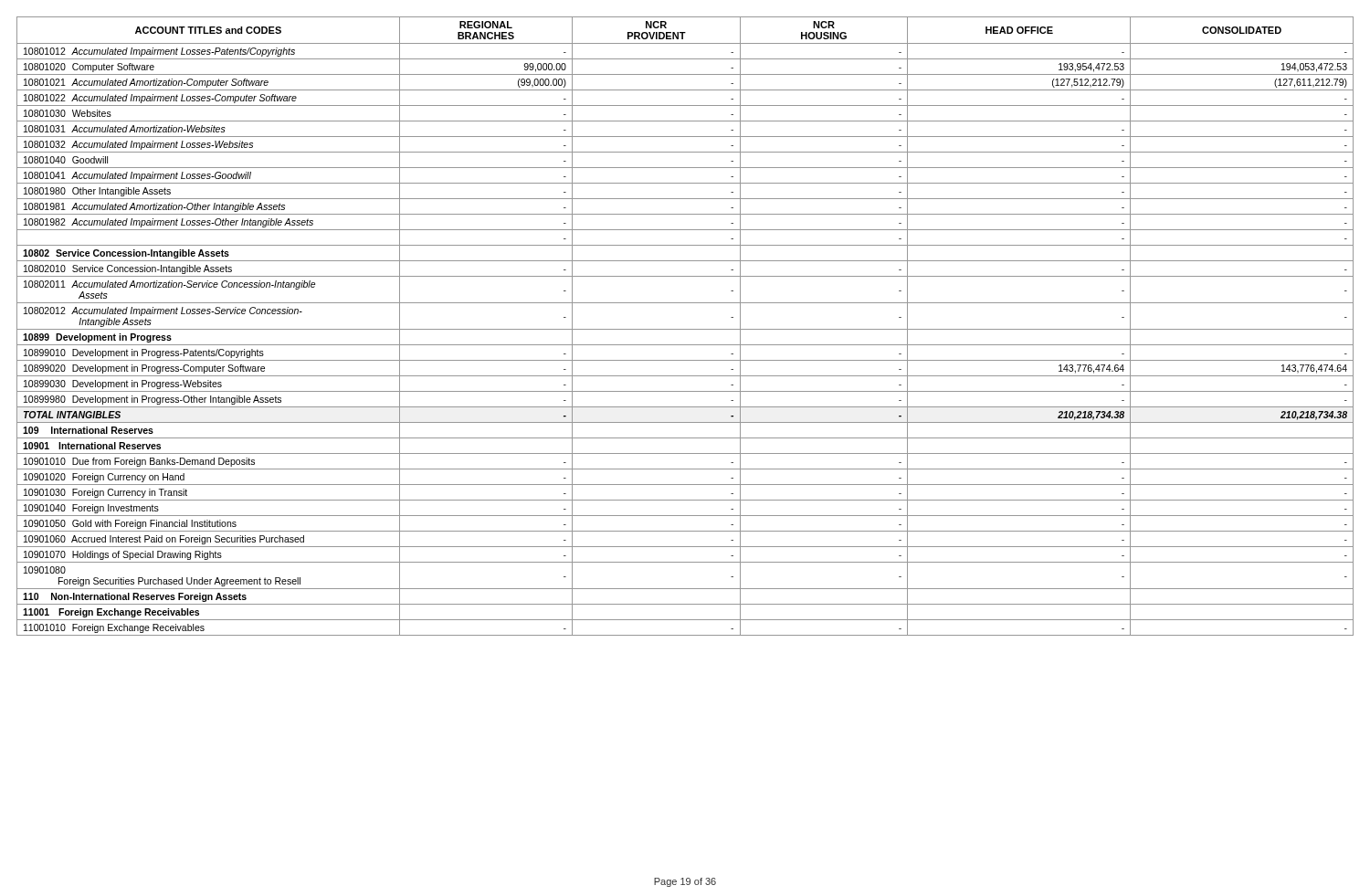Find the table that mentions "10801031 Accumulated Amortization-Websites"
The image size is (1370, 896).
[x=685, y=326]
